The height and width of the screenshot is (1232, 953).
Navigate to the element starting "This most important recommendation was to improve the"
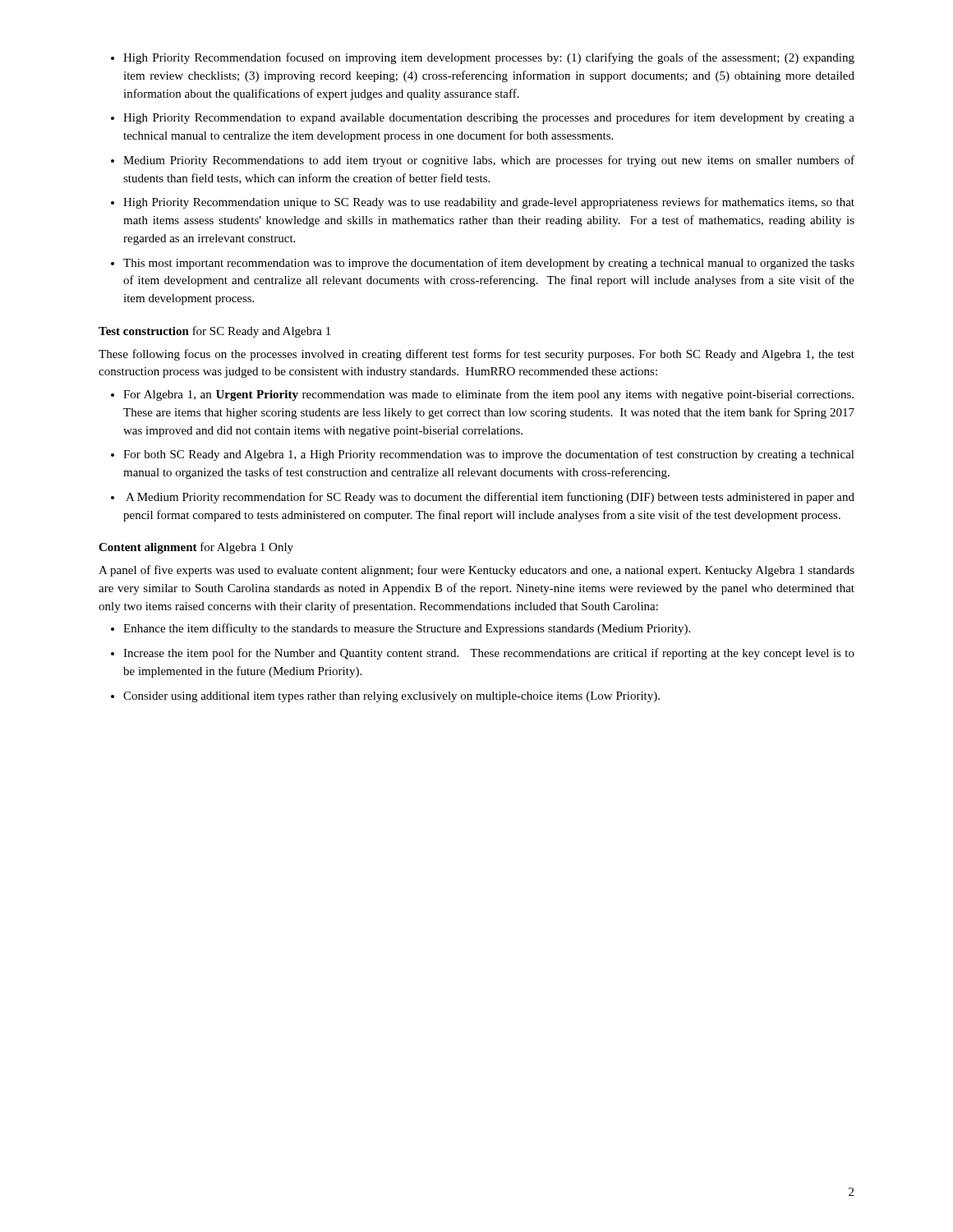489,281
